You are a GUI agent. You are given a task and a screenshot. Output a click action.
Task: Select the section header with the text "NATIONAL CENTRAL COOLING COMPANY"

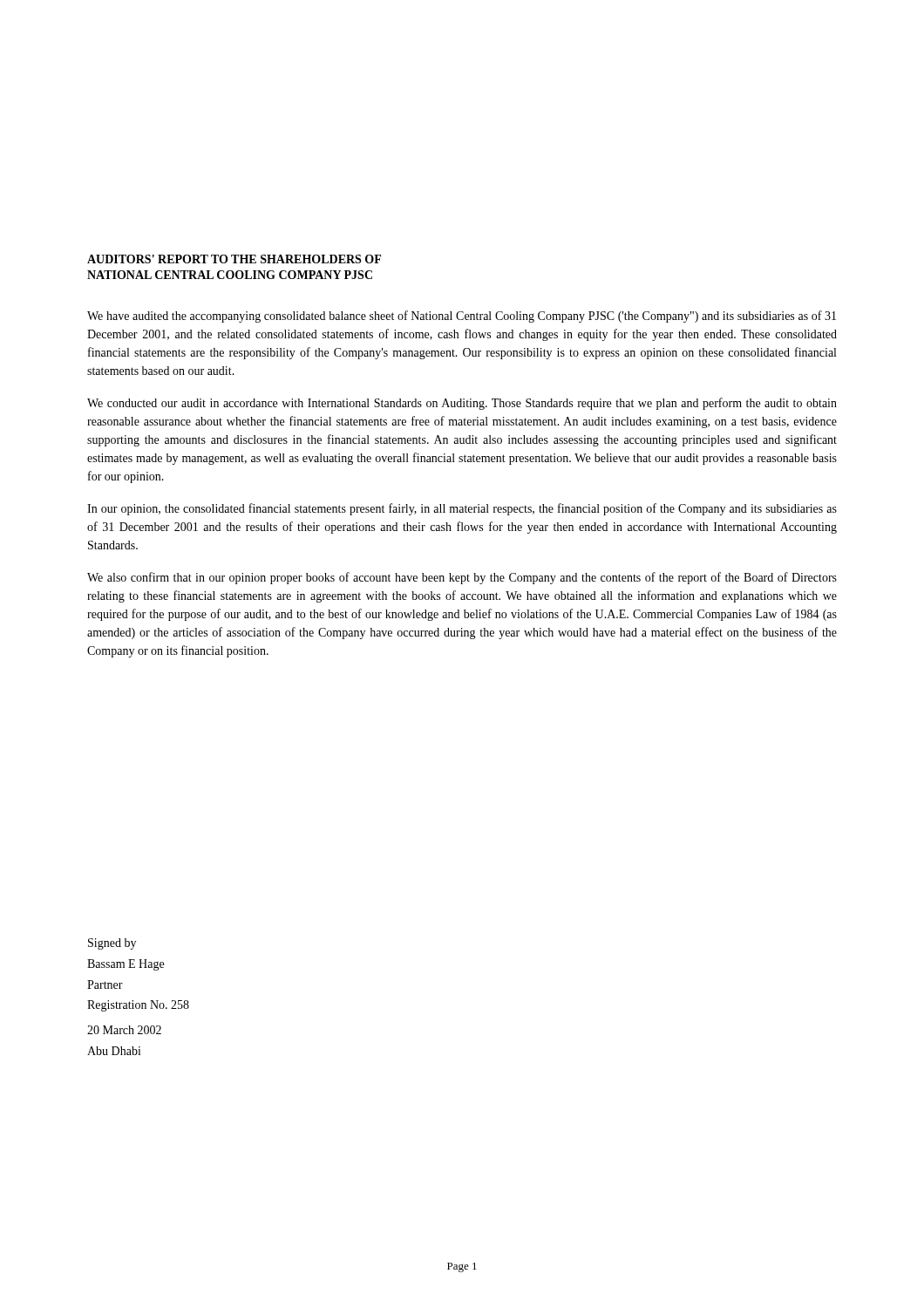click(230, 275)
